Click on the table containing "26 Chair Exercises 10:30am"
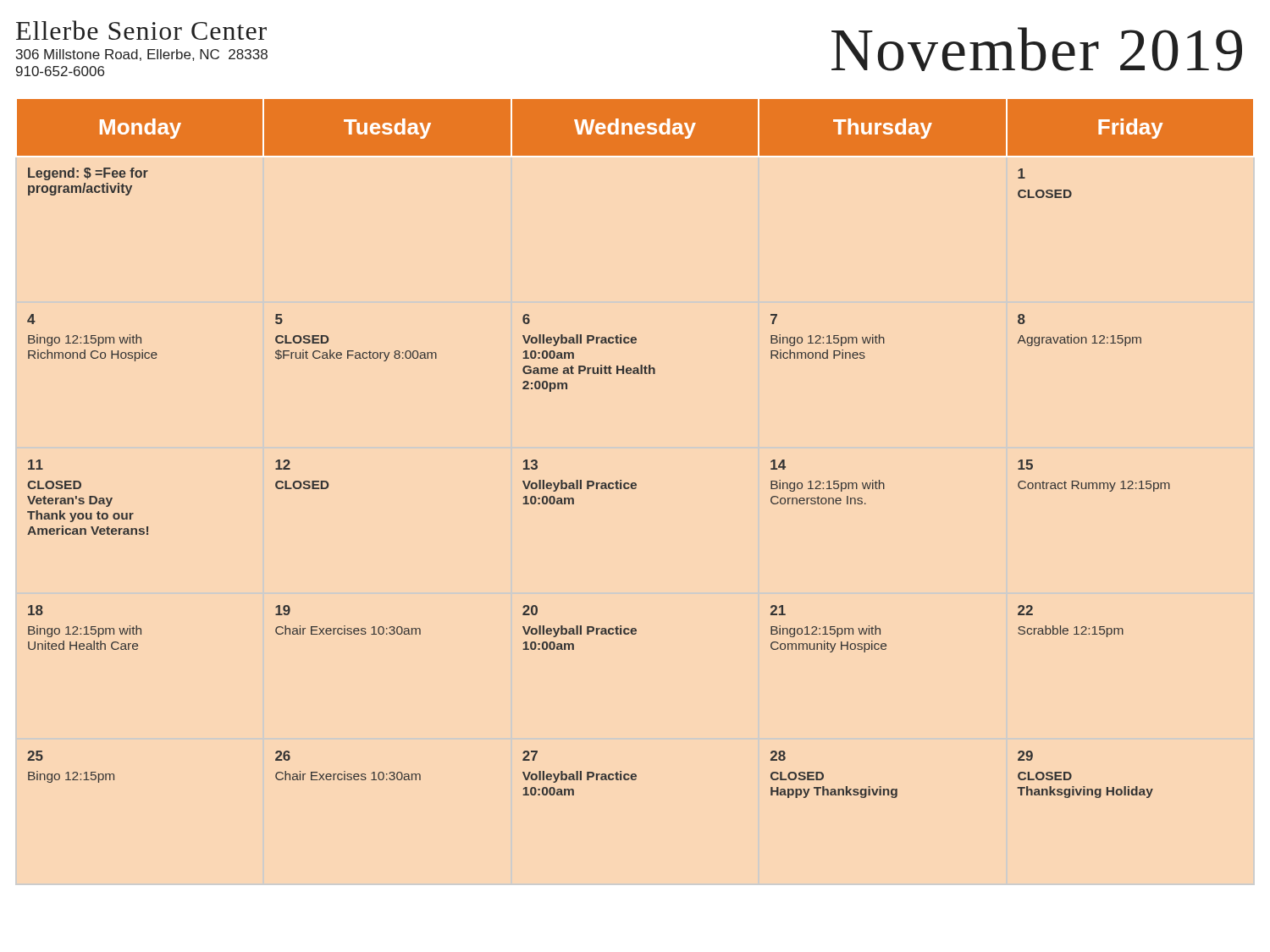1270x952 pixels. click(x=635, y=491)
